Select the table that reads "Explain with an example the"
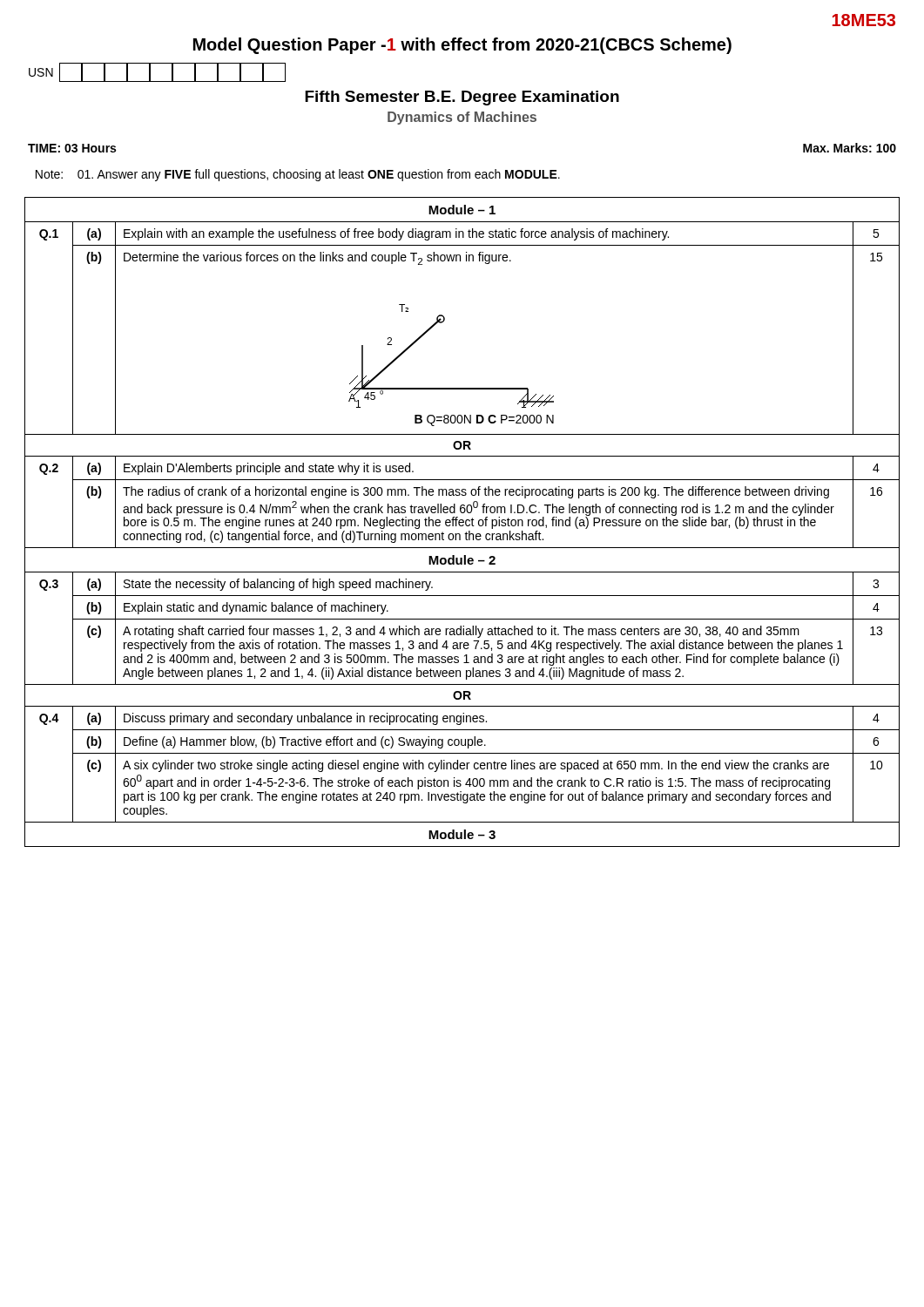The width and height of the screenshot is (924, 1307). click(x=462, y=522)
